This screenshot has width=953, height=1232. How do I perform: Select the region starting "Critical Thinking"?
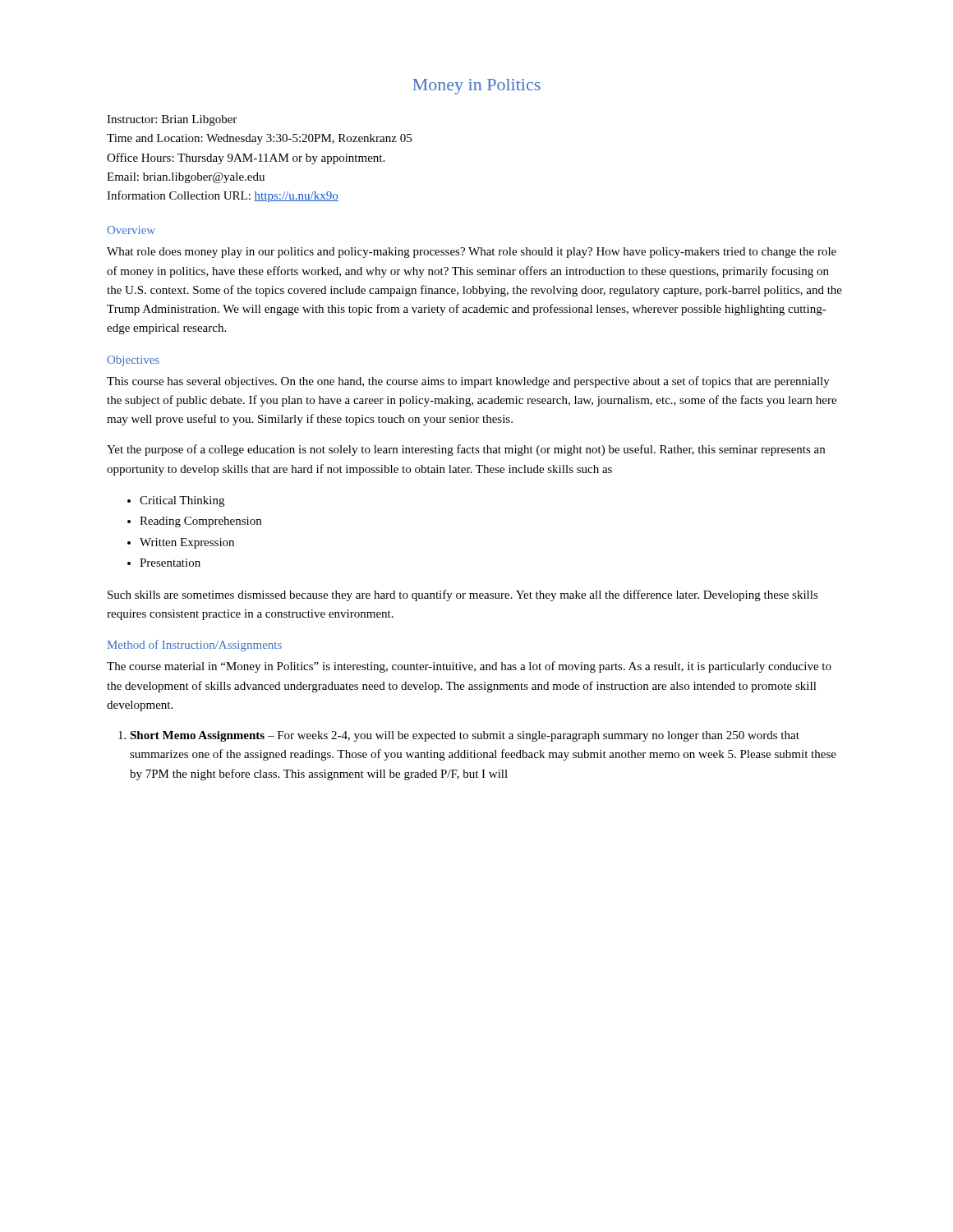(x=182, y=500)
